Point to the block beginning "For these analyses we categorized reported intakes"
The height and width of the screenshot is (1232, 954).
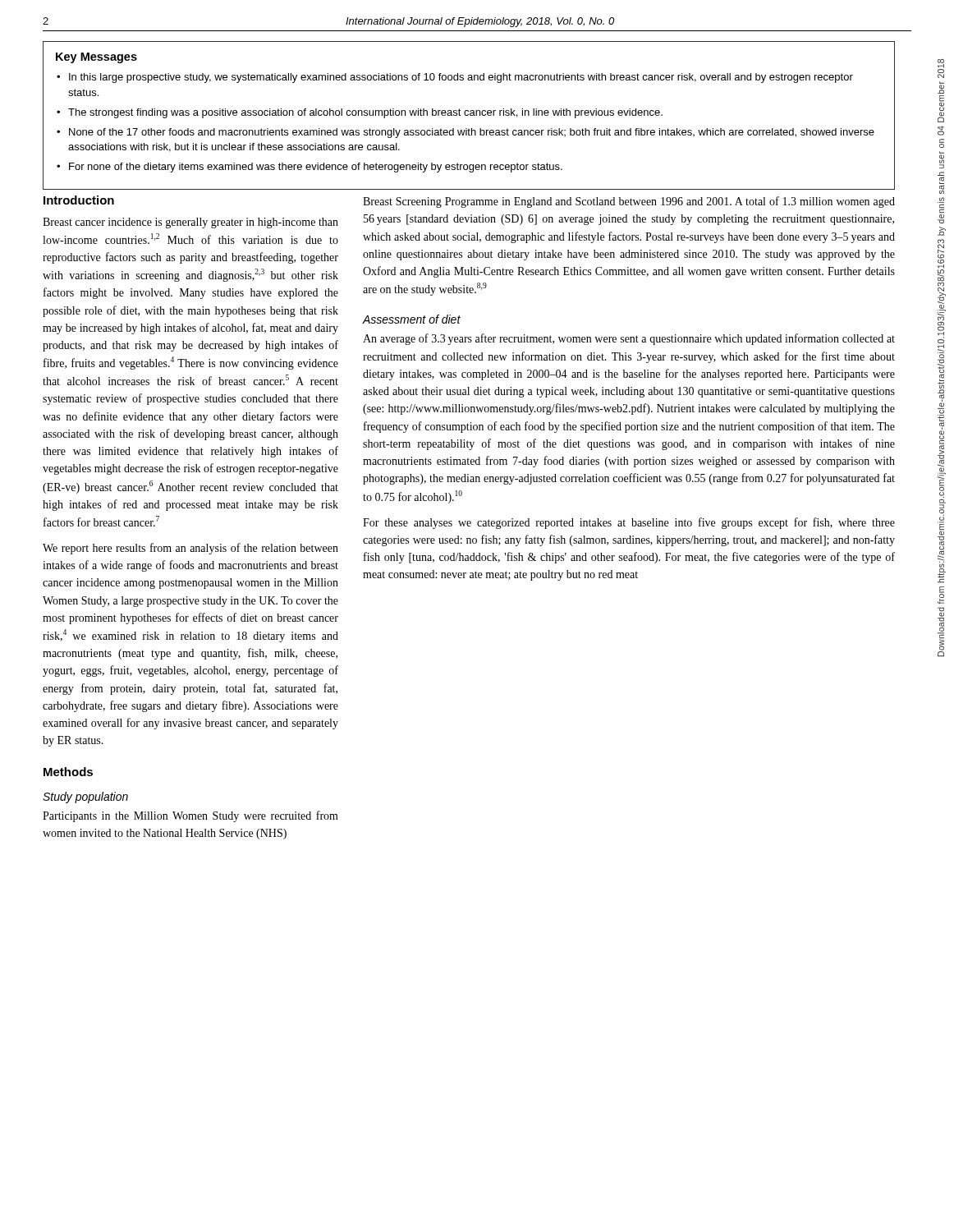[x=629, y=549]
